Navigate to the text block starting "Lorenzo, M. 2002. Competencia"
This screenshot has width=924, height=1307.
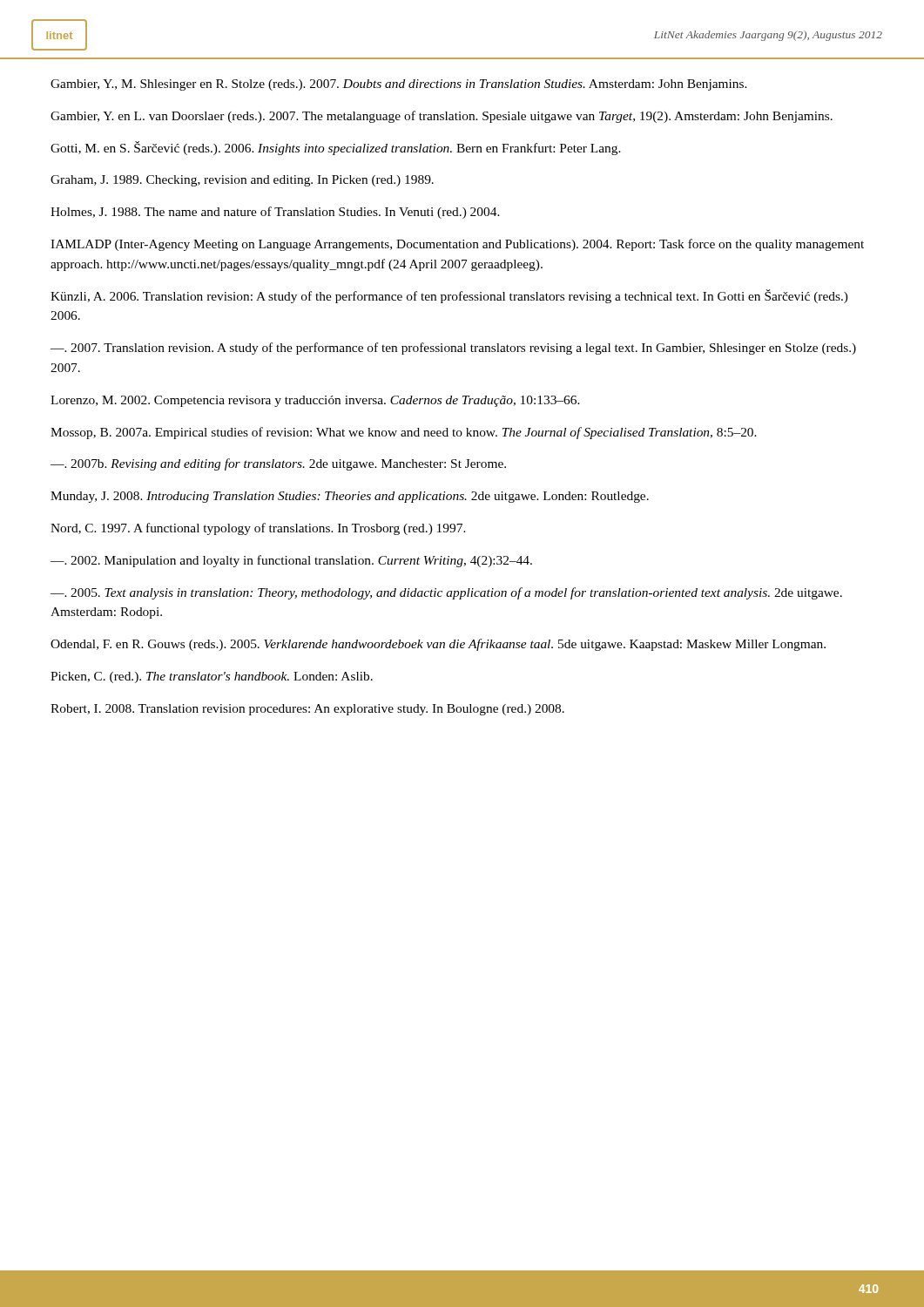[315, 399]
